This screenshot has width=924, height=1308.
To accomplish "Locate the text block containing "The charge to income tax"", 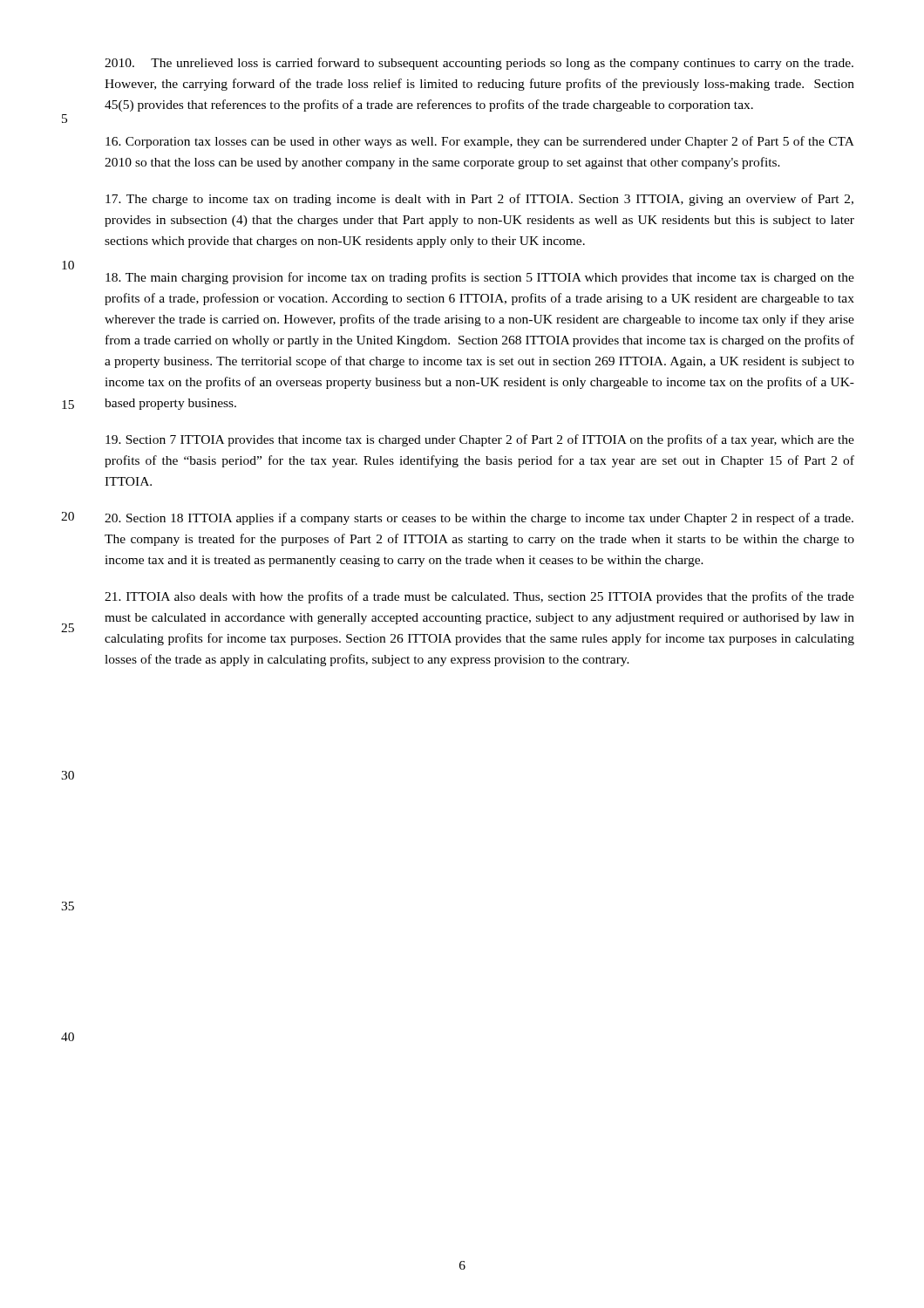I will click(x=479, y=219).
